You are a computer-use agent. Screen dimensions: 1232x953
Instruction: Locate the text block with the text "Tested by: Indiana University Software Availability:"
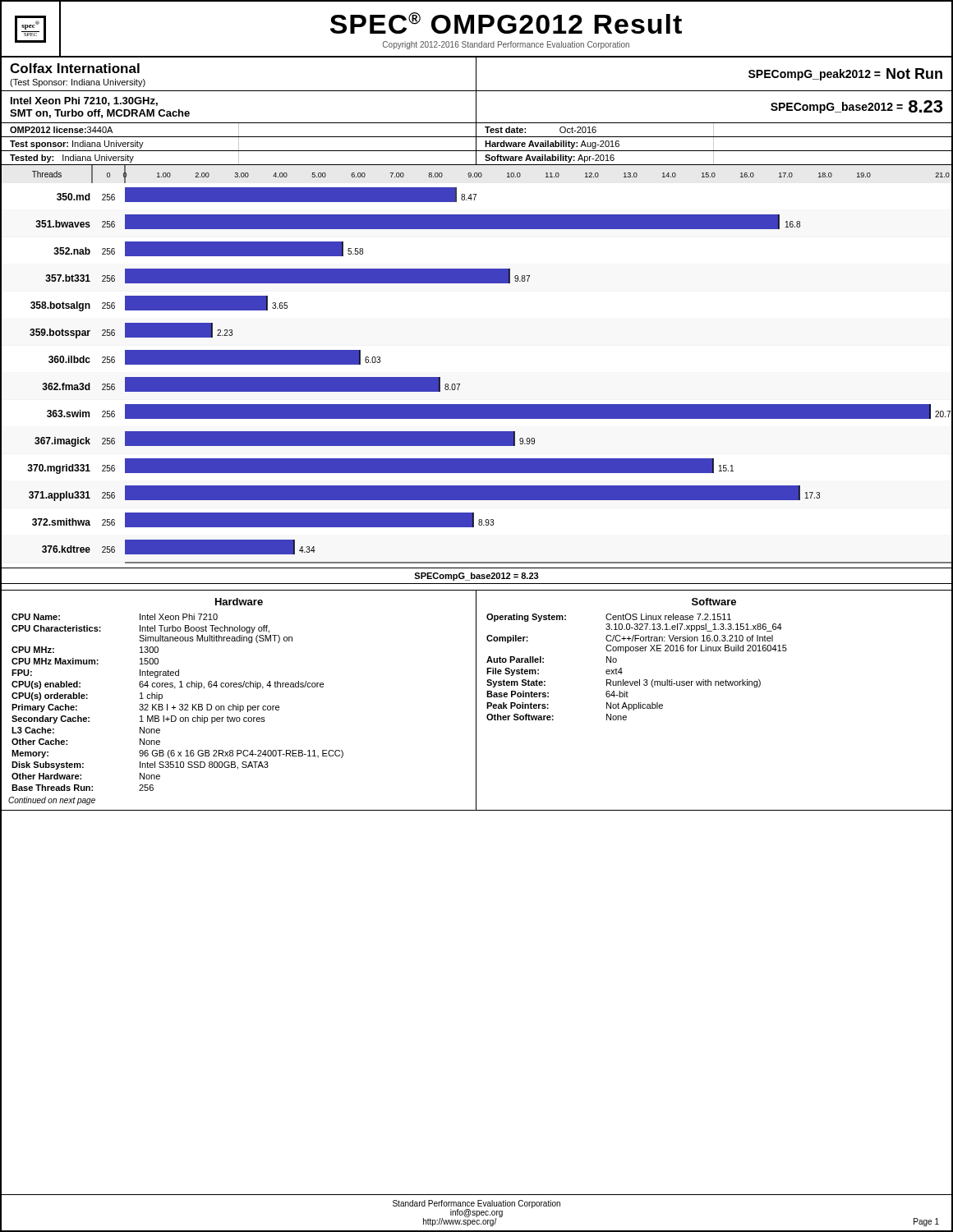[476, 158]
